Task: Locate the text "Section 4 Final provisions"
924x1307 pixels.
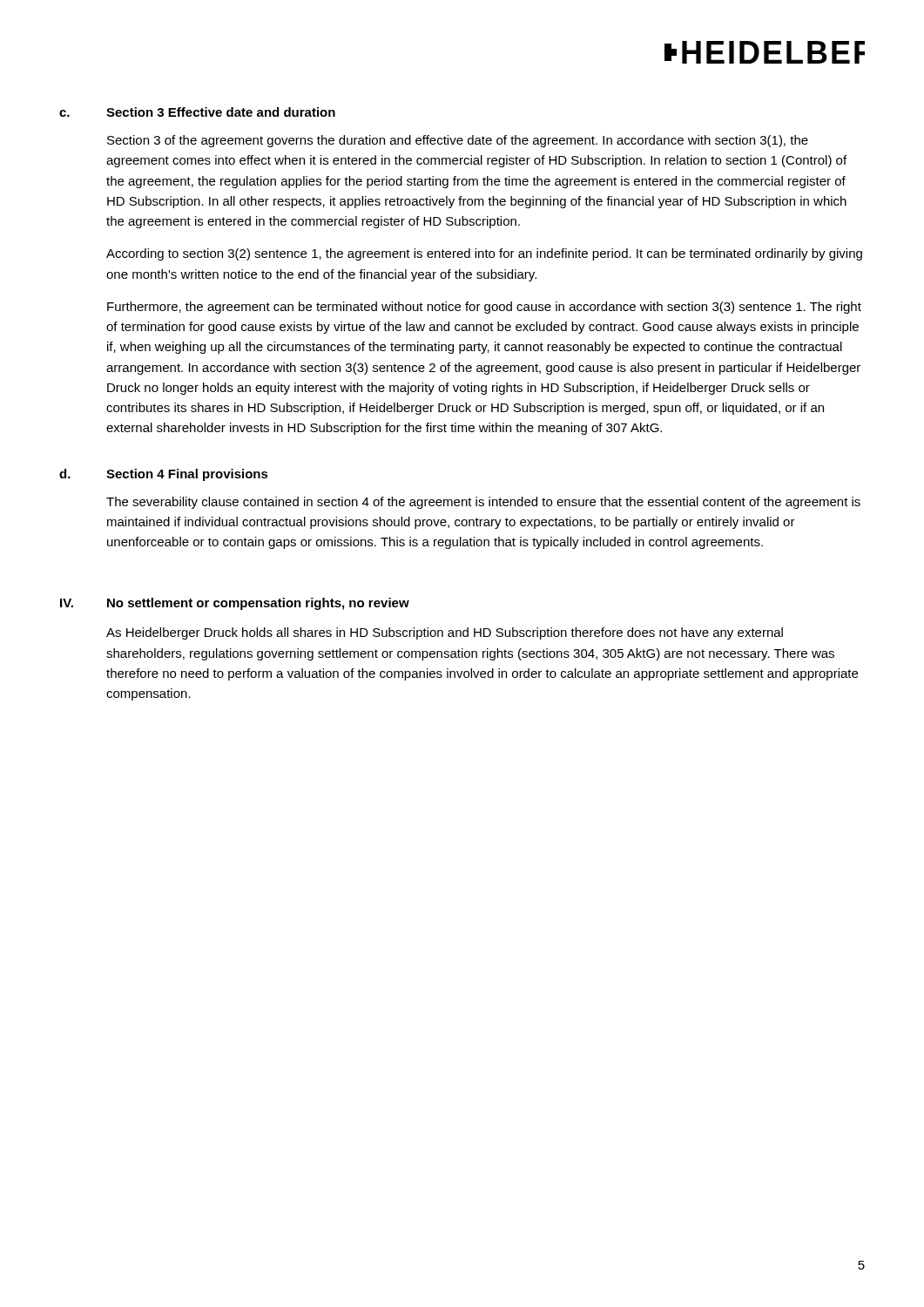Action: click(x=187, y=473)
